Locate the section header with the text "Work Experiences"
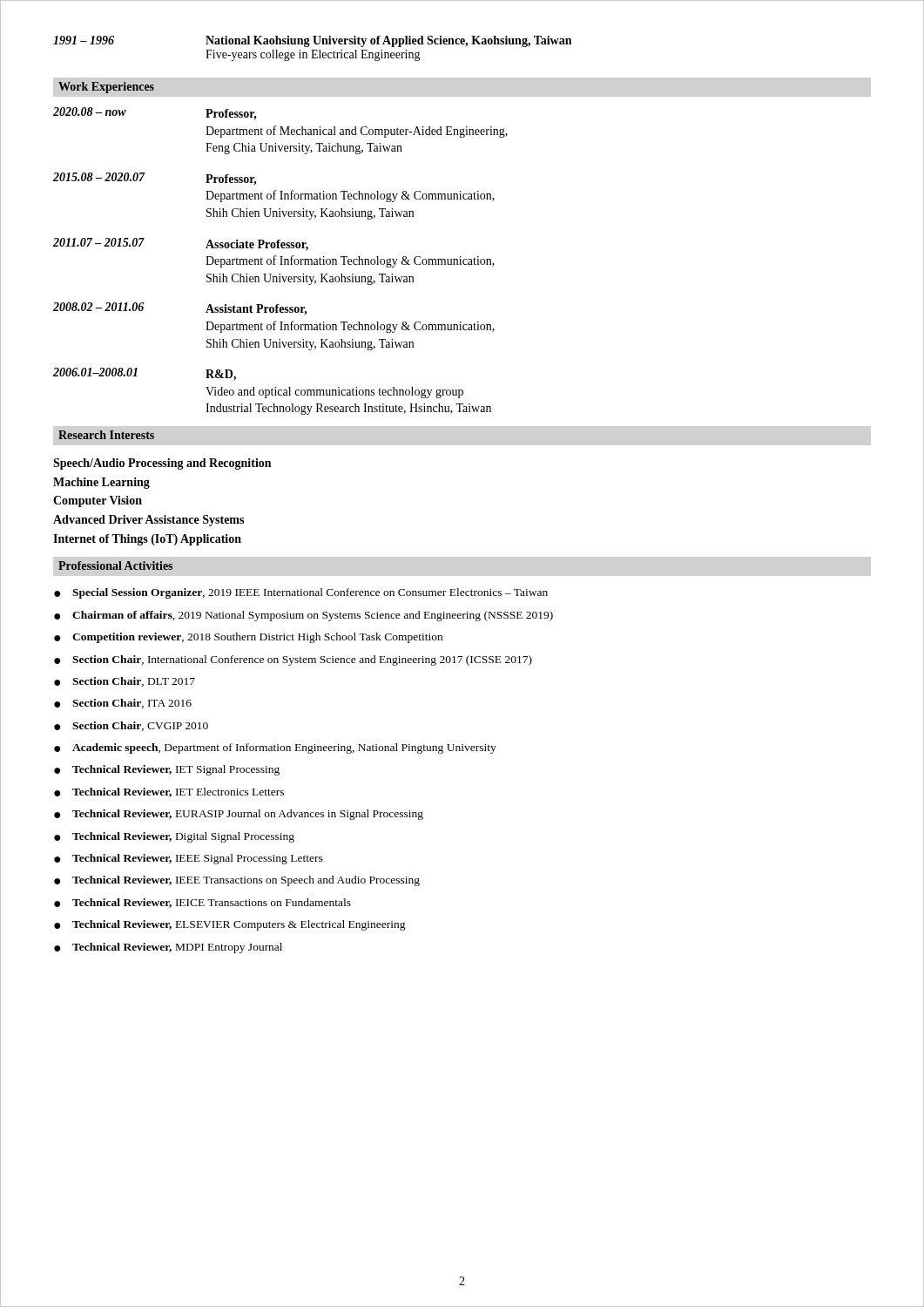 tap(106, 87)
